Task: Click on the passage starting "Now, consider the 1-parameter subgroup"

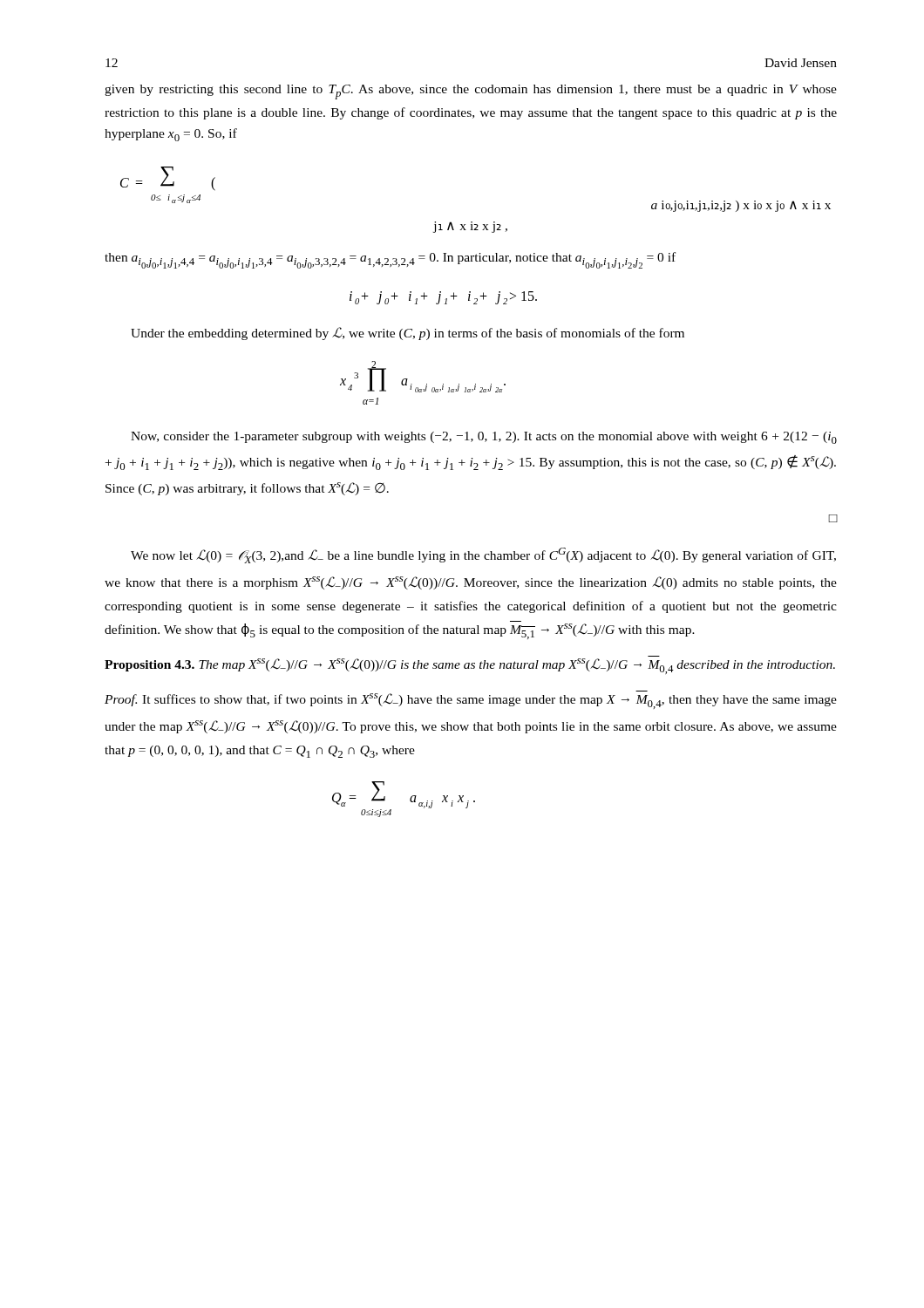Action: (x=471, y=462)
